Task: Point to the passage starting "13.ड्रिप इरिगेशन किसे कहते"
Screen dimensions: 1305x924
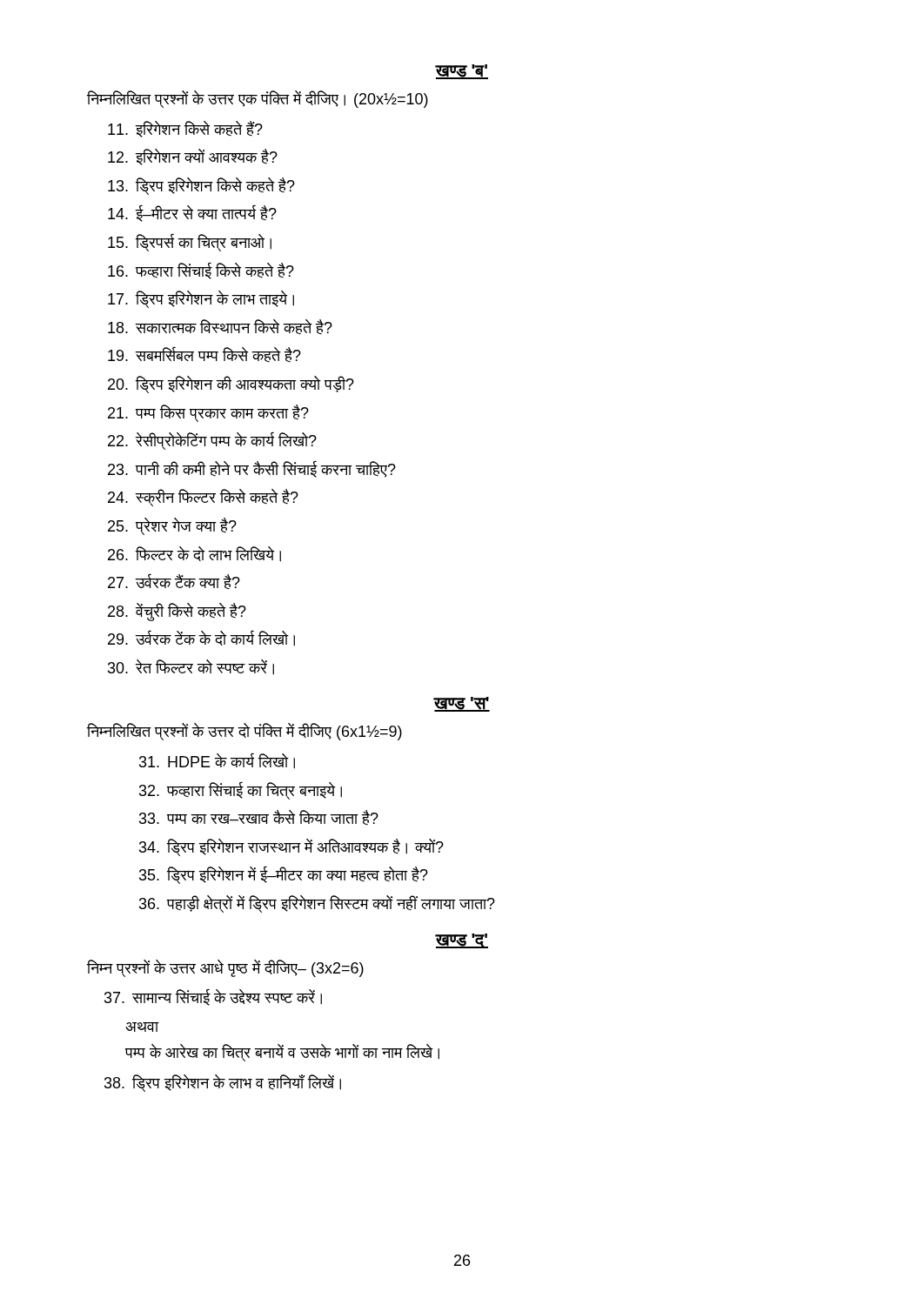Action: point(201,186)
